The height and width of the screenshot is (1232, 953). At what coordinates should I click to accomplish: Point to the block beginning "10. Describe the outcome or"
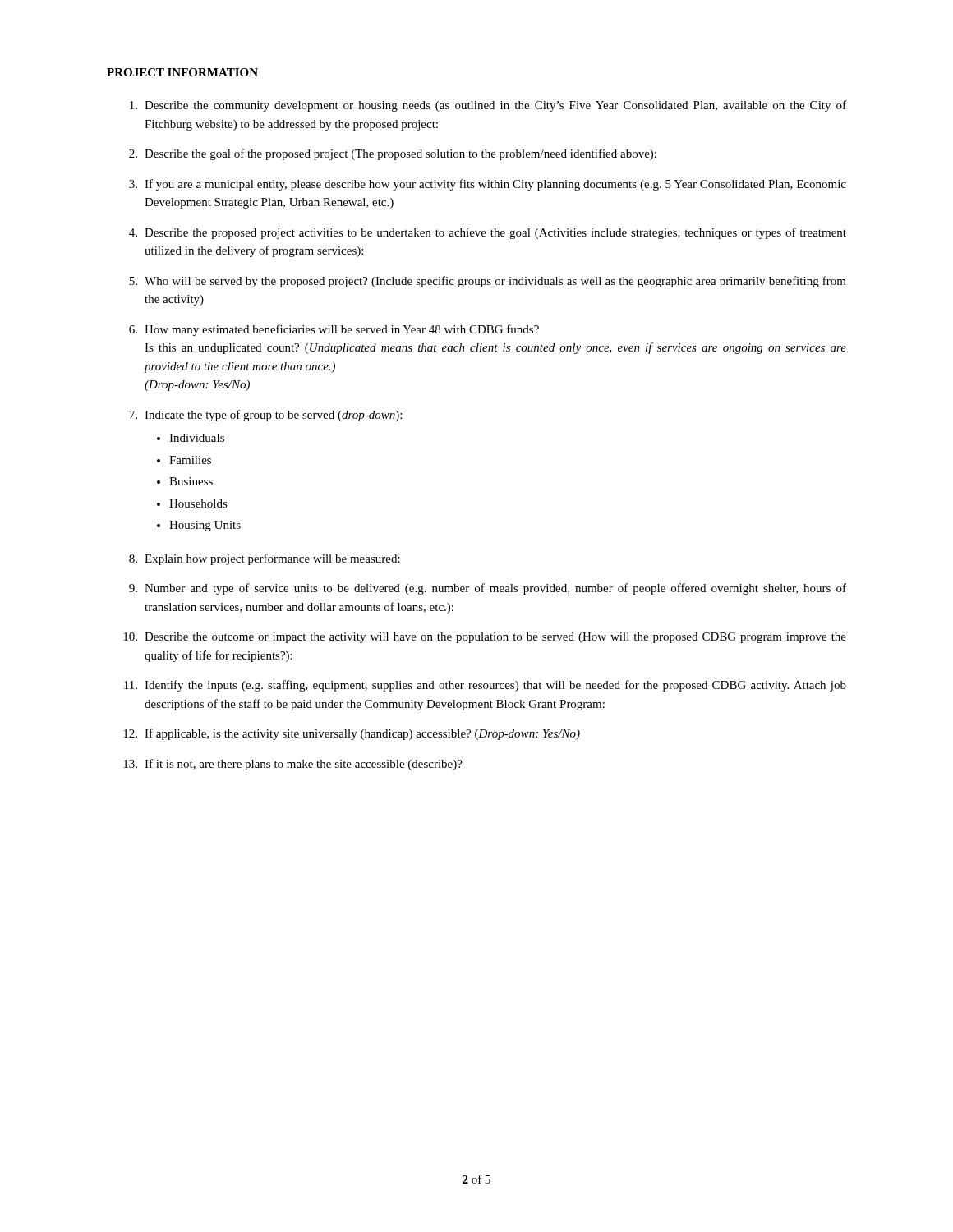[x=476, y=646]
